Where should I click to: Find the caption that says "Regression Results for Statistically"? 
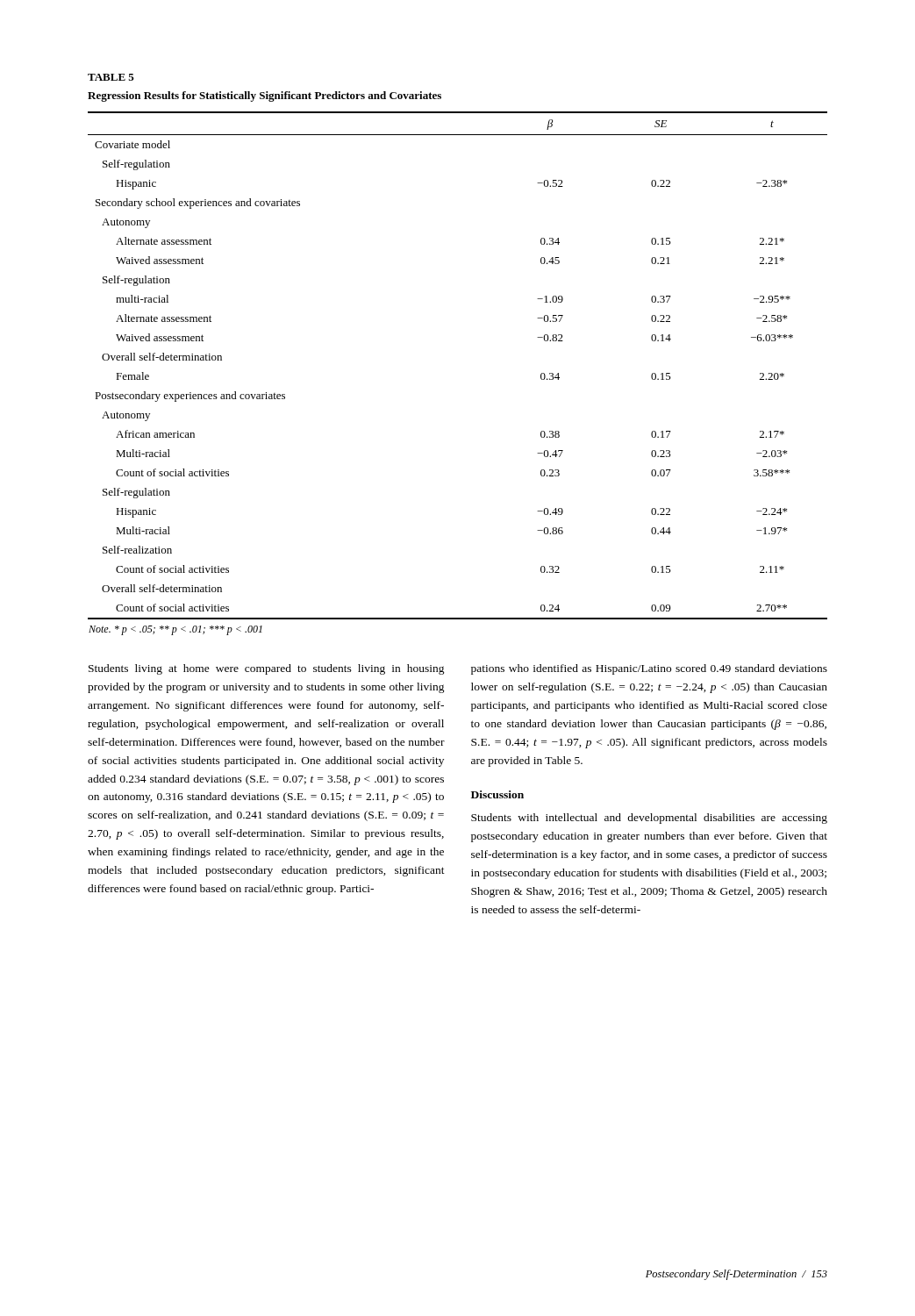(265, 95)
